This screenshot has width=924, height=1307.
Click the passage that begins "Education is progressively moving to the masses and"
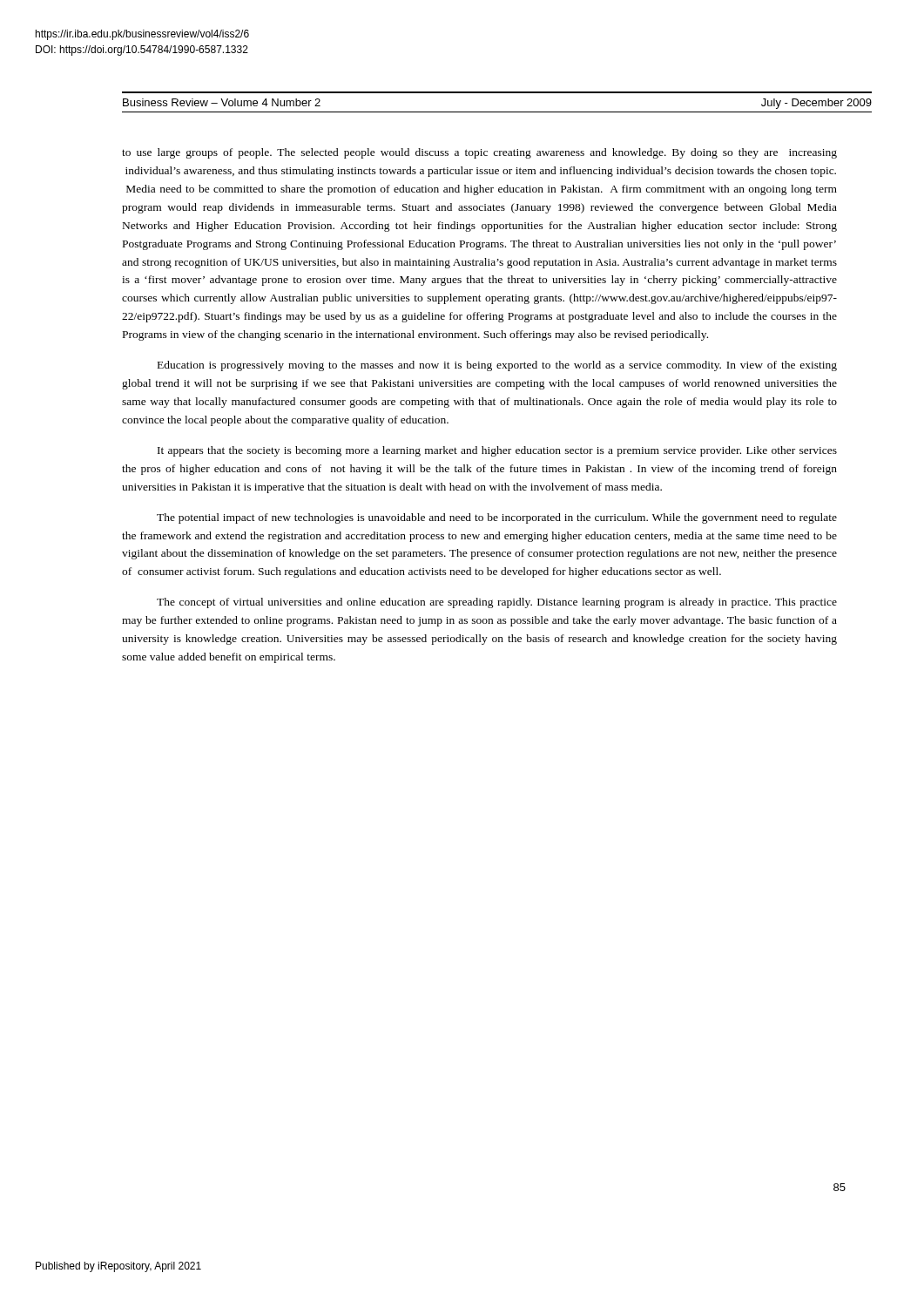479,392
